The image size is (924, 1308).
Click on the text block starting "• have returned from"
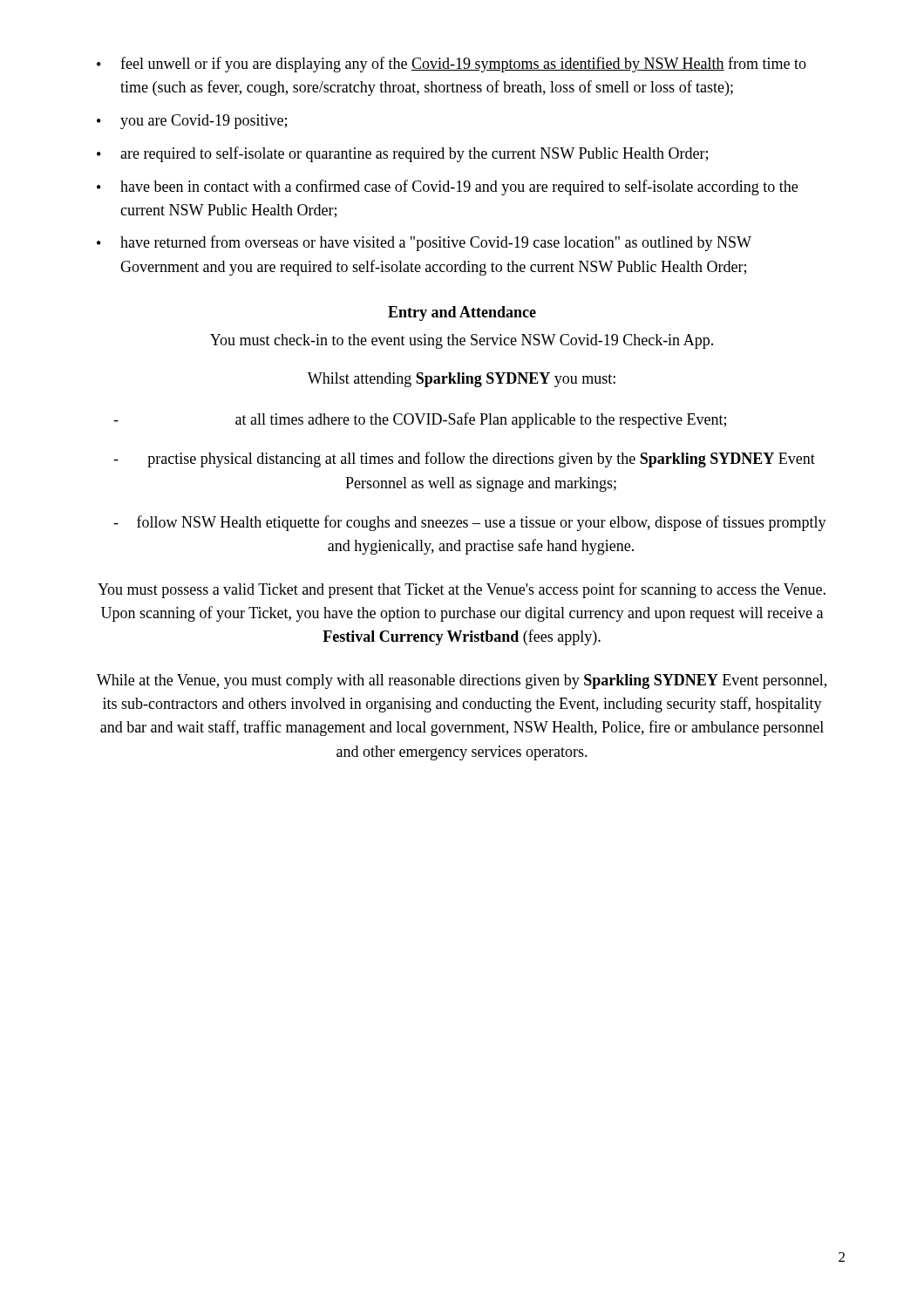pyautogui.click(x=462, y=255)
